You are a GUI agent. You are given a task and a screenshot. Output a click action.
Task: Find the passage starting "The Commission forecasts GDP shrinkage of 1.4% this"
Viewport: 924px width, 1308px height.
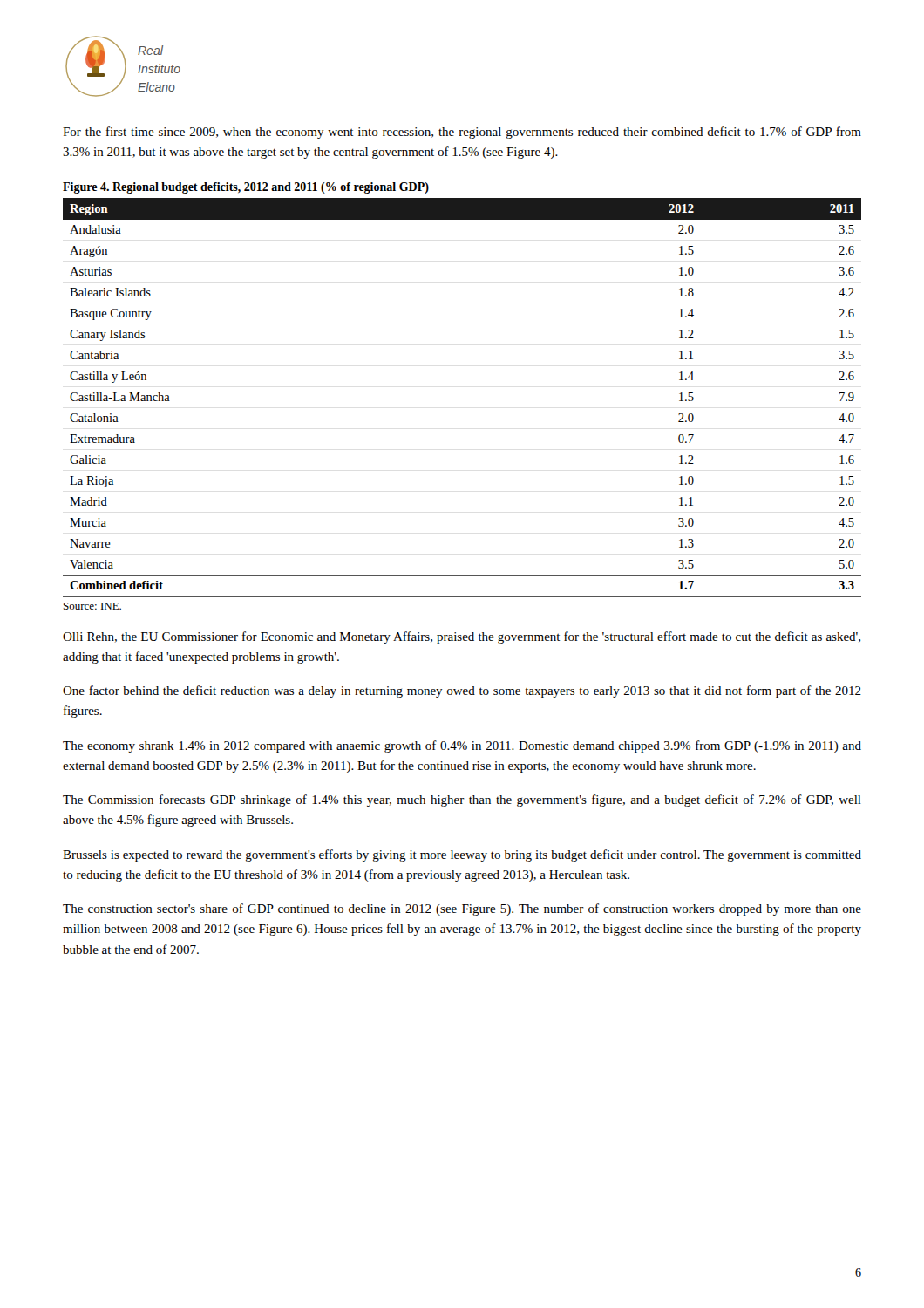462,810
